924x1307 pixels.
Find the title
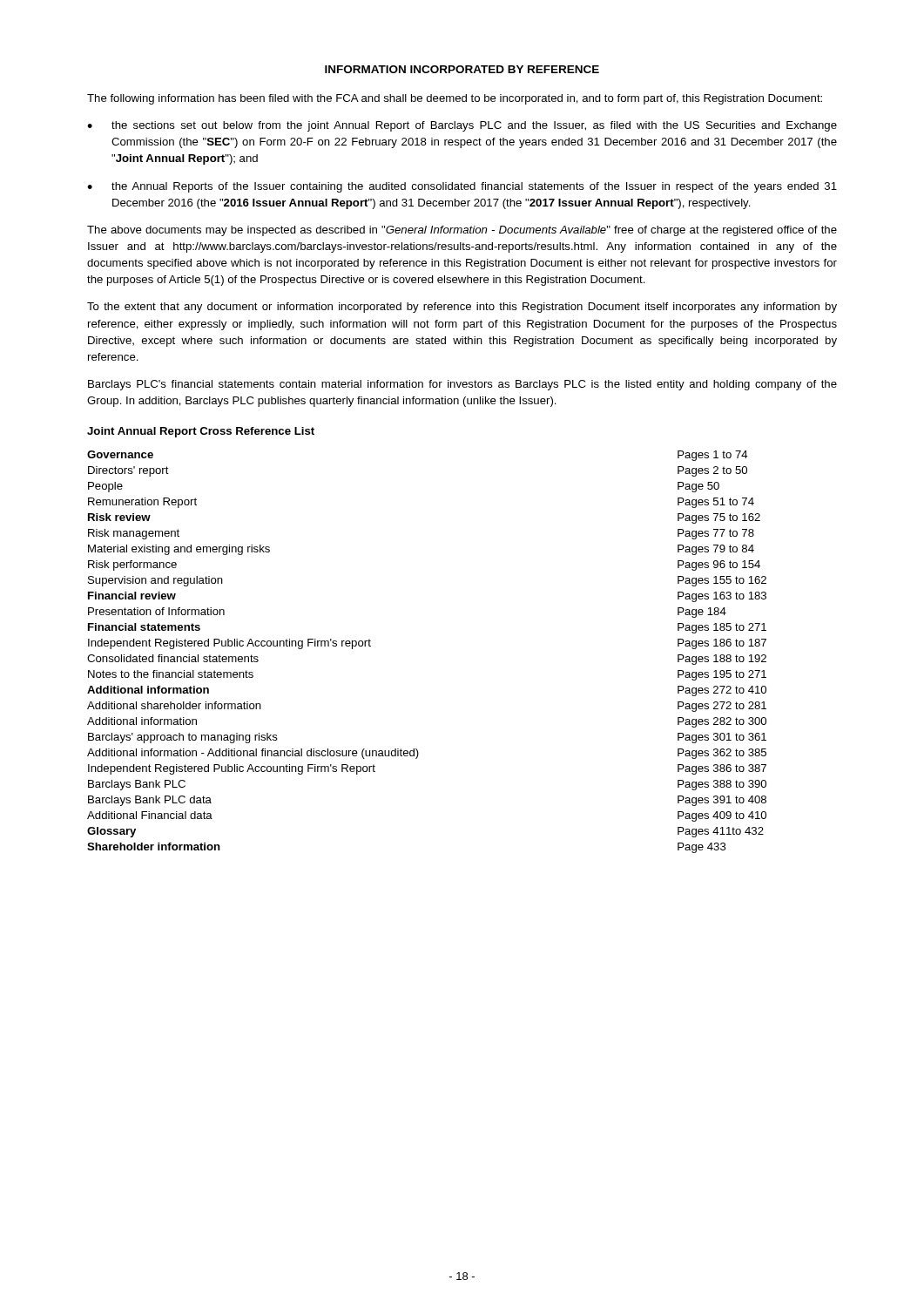pos(462,69)
